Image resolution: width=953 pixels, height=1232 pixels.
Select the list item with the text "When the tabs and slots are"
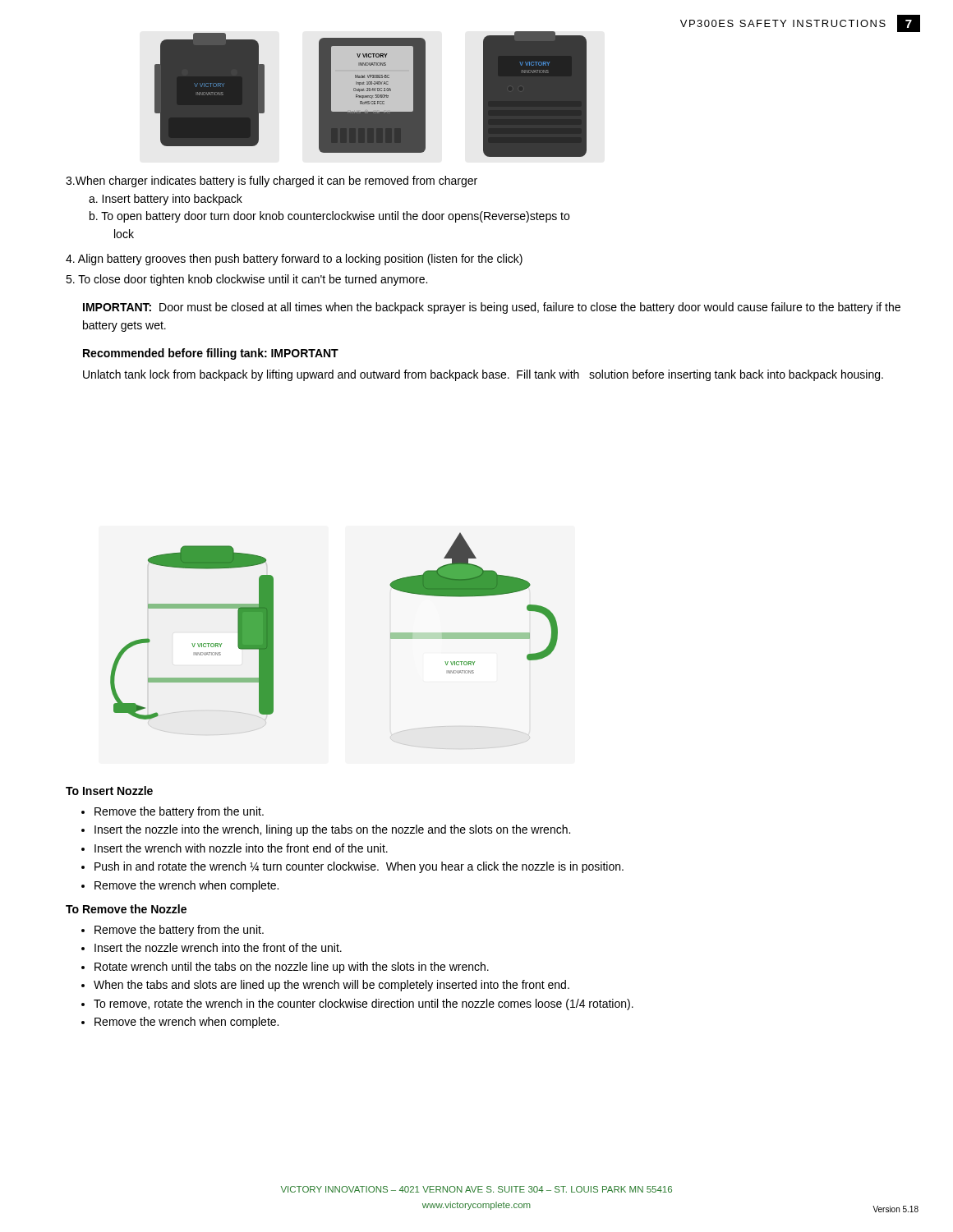[x=332, y=985]
